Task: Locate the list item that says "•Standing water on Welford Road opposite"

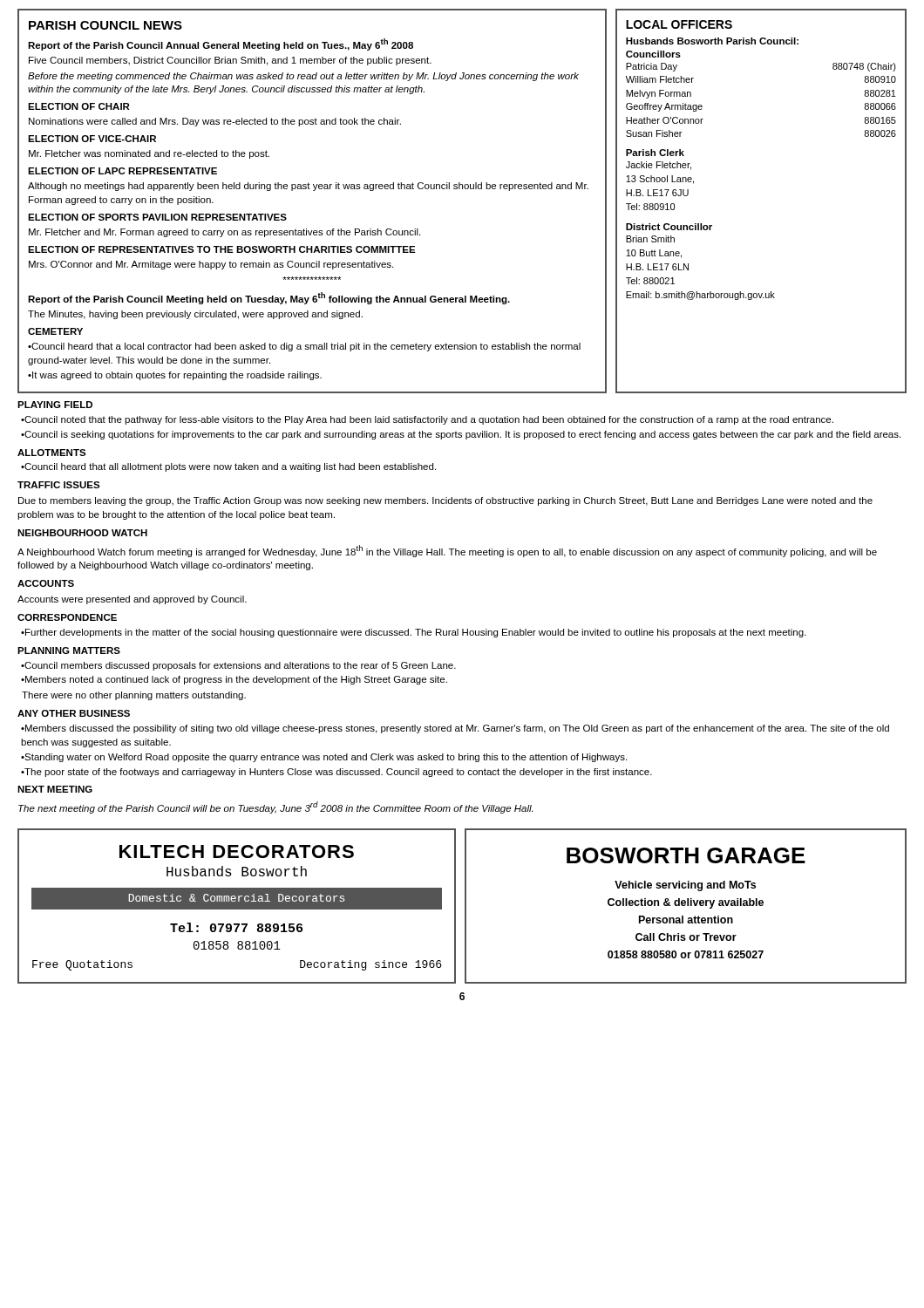Action: [324, 757]
